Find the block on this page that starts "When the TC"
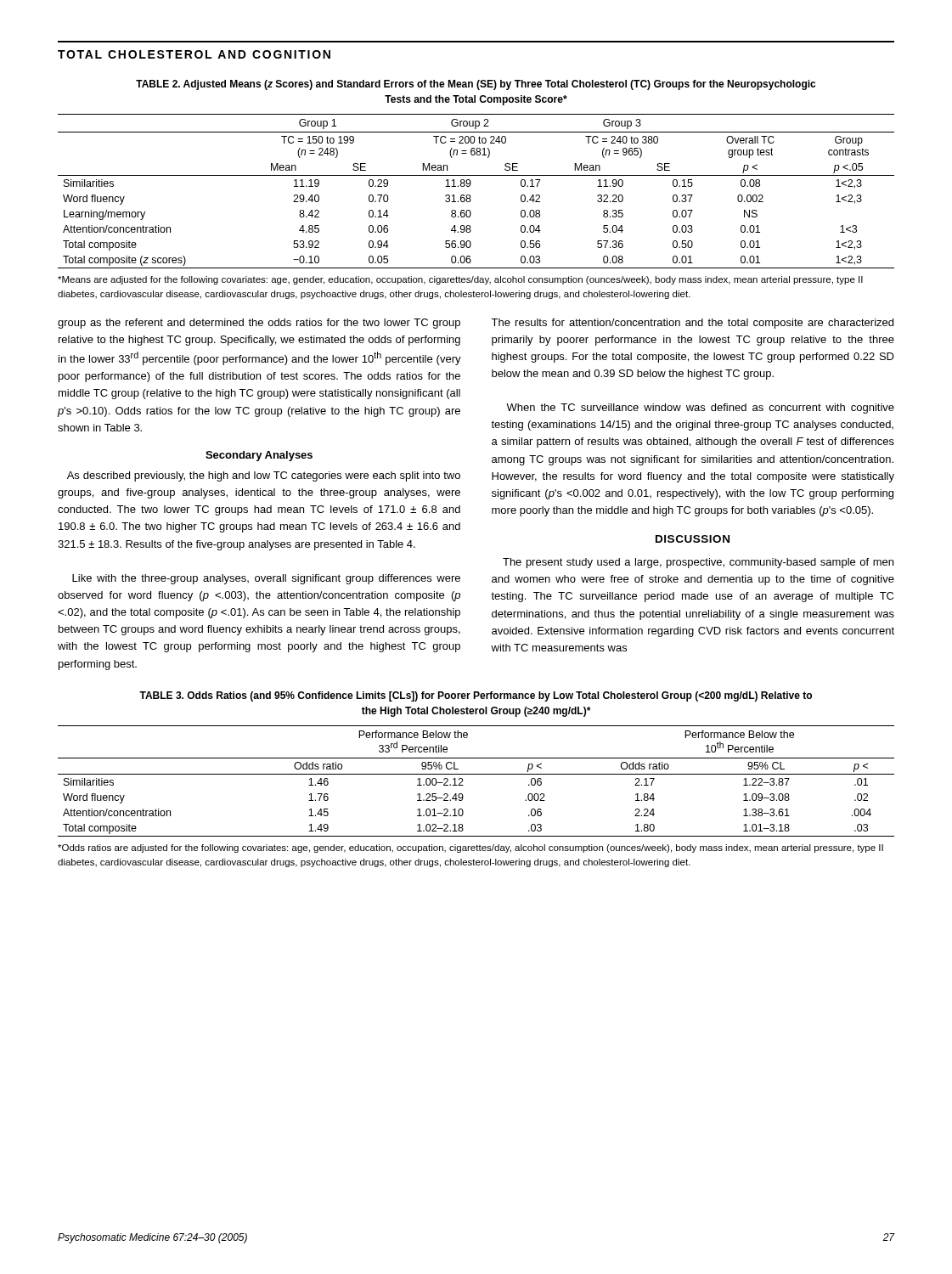The image size is (952, 1274). coord(693,459)
